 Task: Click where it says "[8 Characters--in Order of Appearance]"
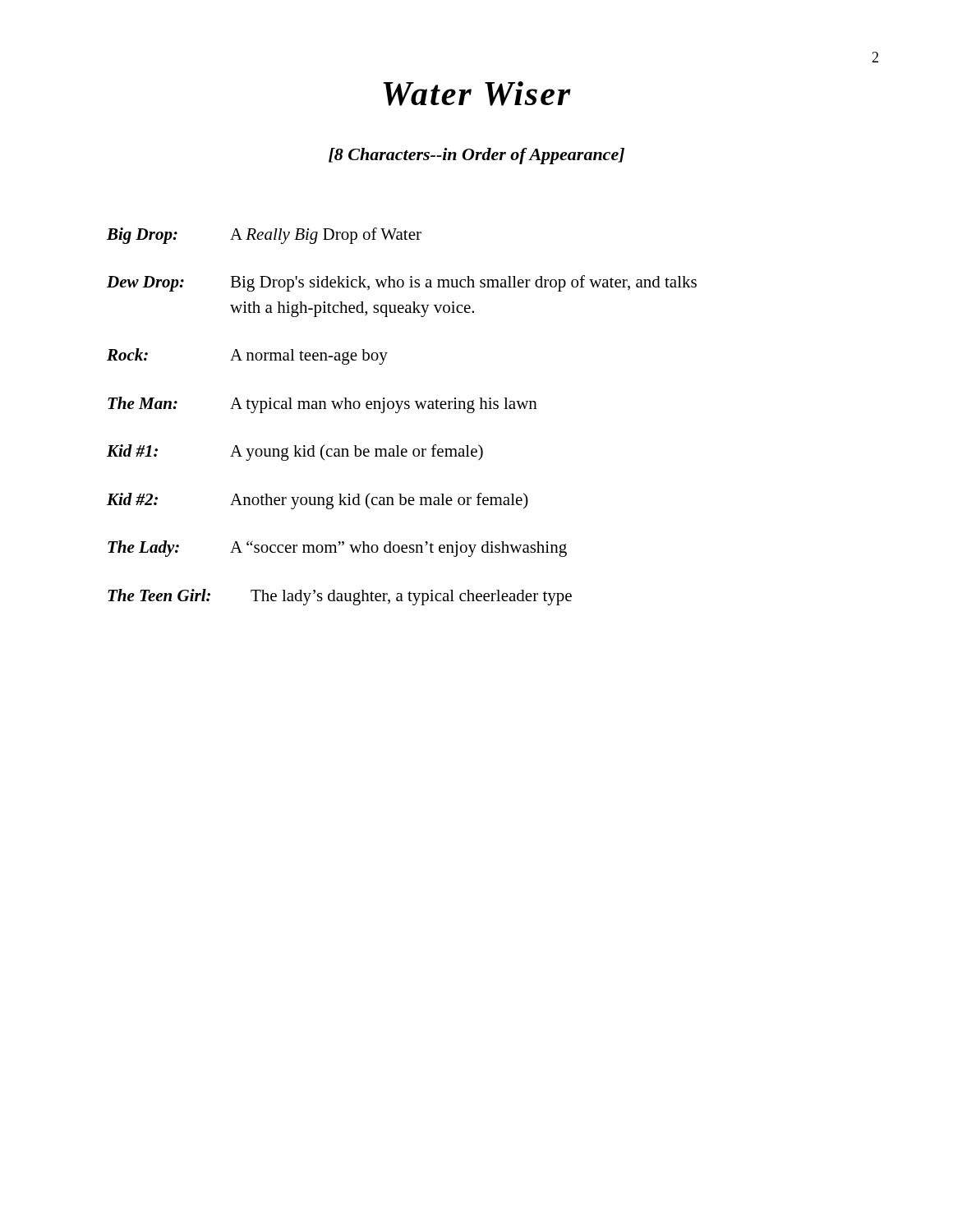click(x=476, y=154)
